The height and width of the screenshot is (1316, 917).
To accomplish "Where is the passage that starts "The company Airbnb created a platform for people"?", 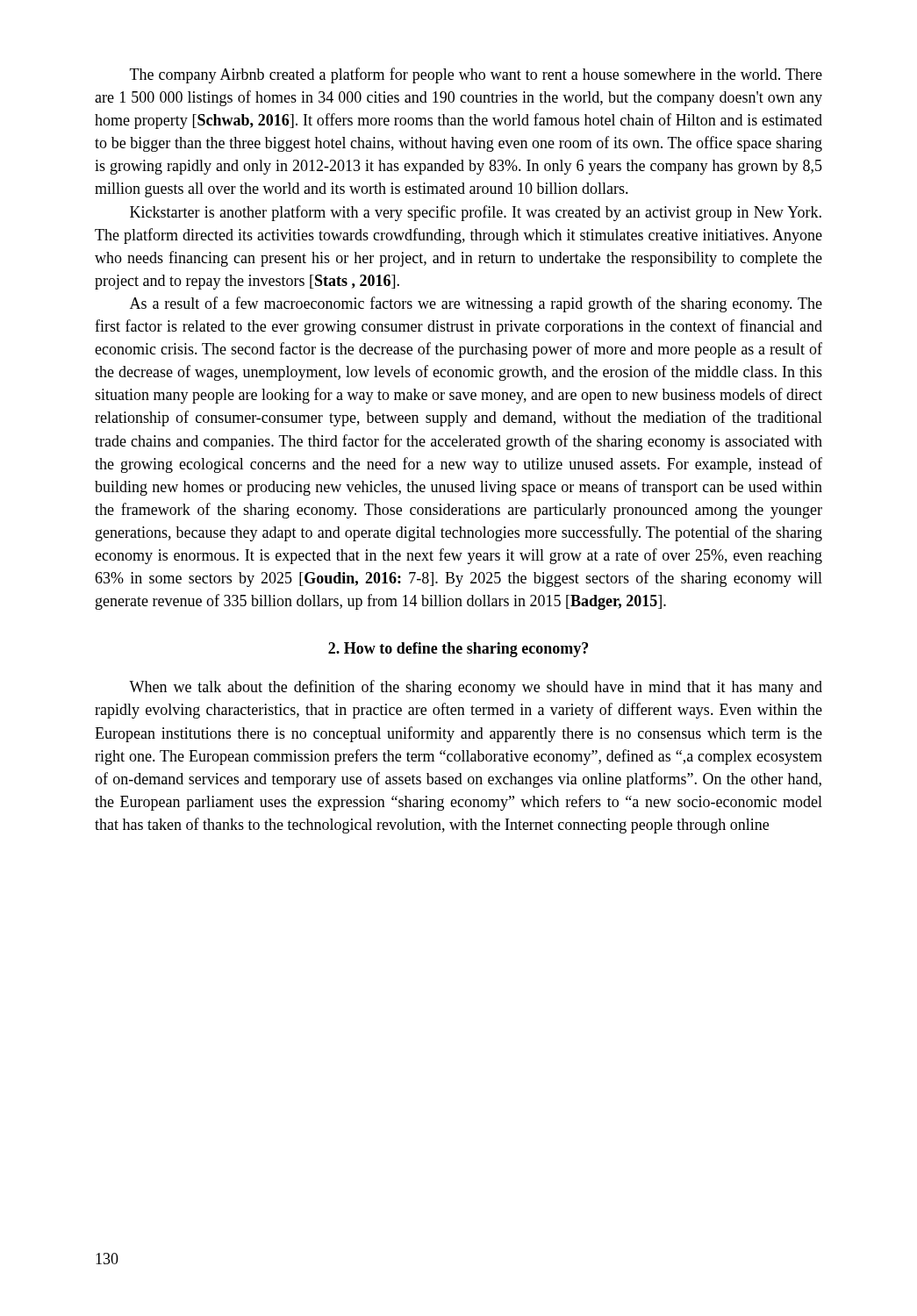I will pyautogui.click(x=458, y=132).
